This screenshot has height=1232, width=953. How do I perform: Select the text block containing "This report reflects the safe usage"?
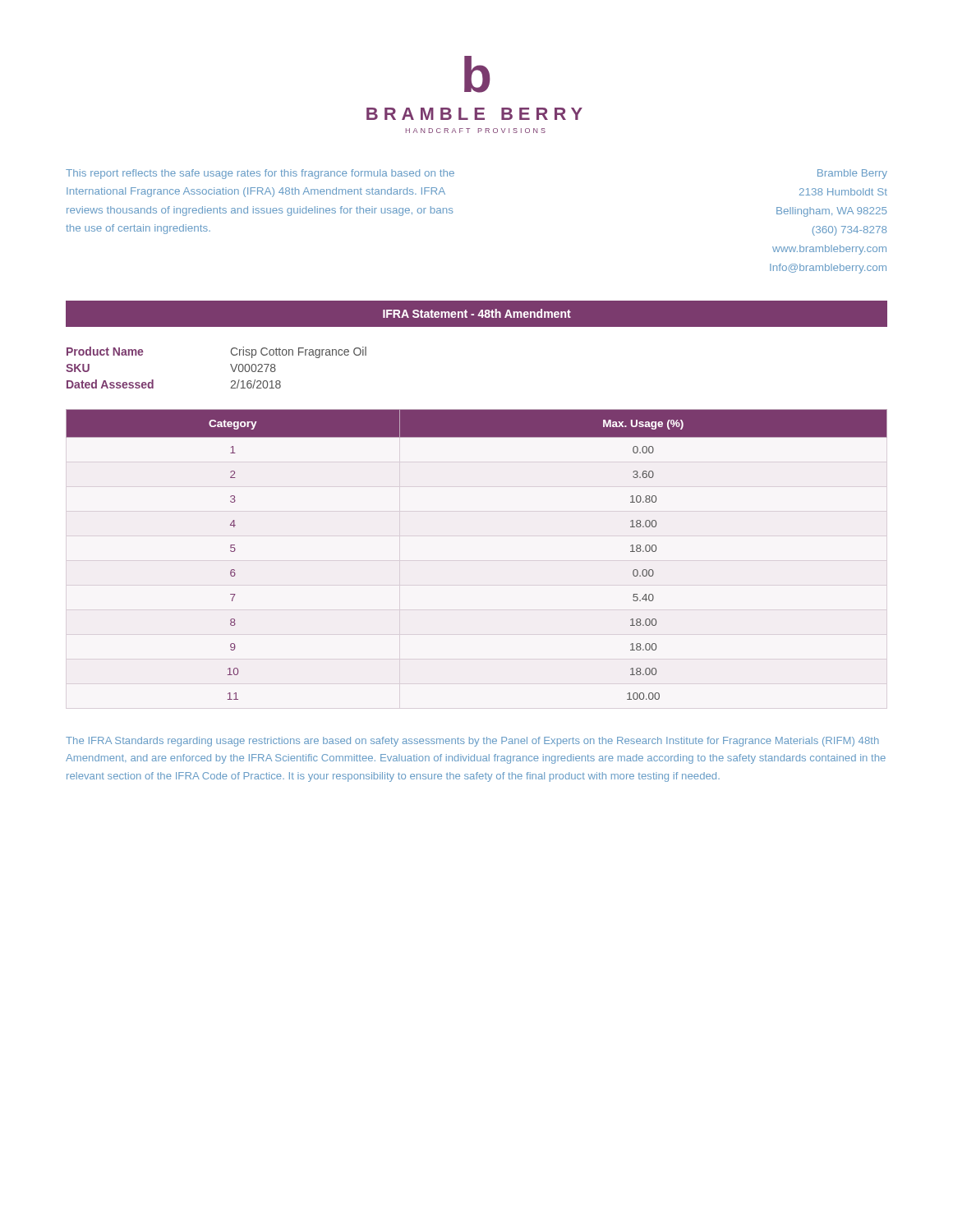[x=260, y=200]
